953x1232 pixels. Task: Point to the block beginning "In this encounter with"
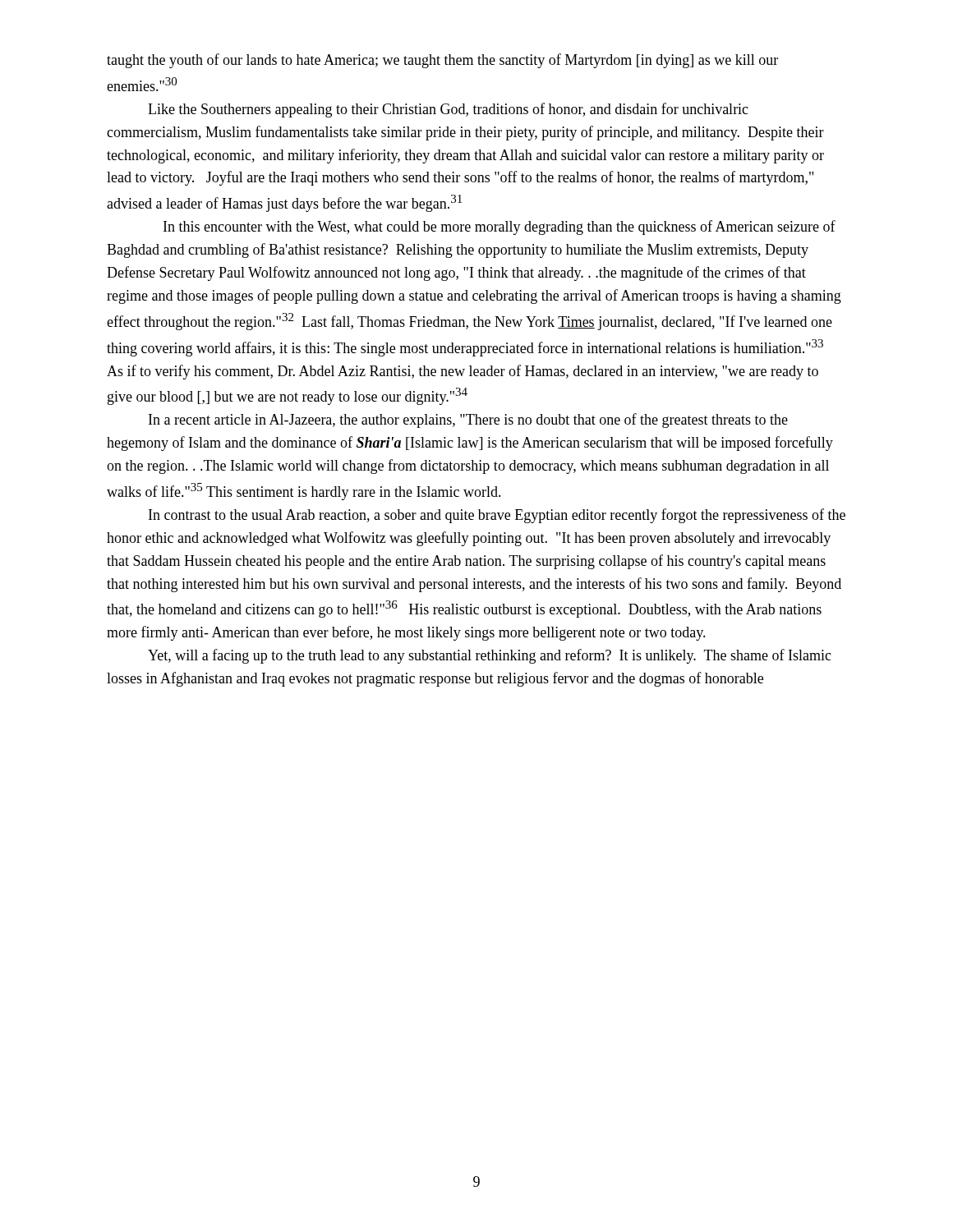(x=474, y=312)
